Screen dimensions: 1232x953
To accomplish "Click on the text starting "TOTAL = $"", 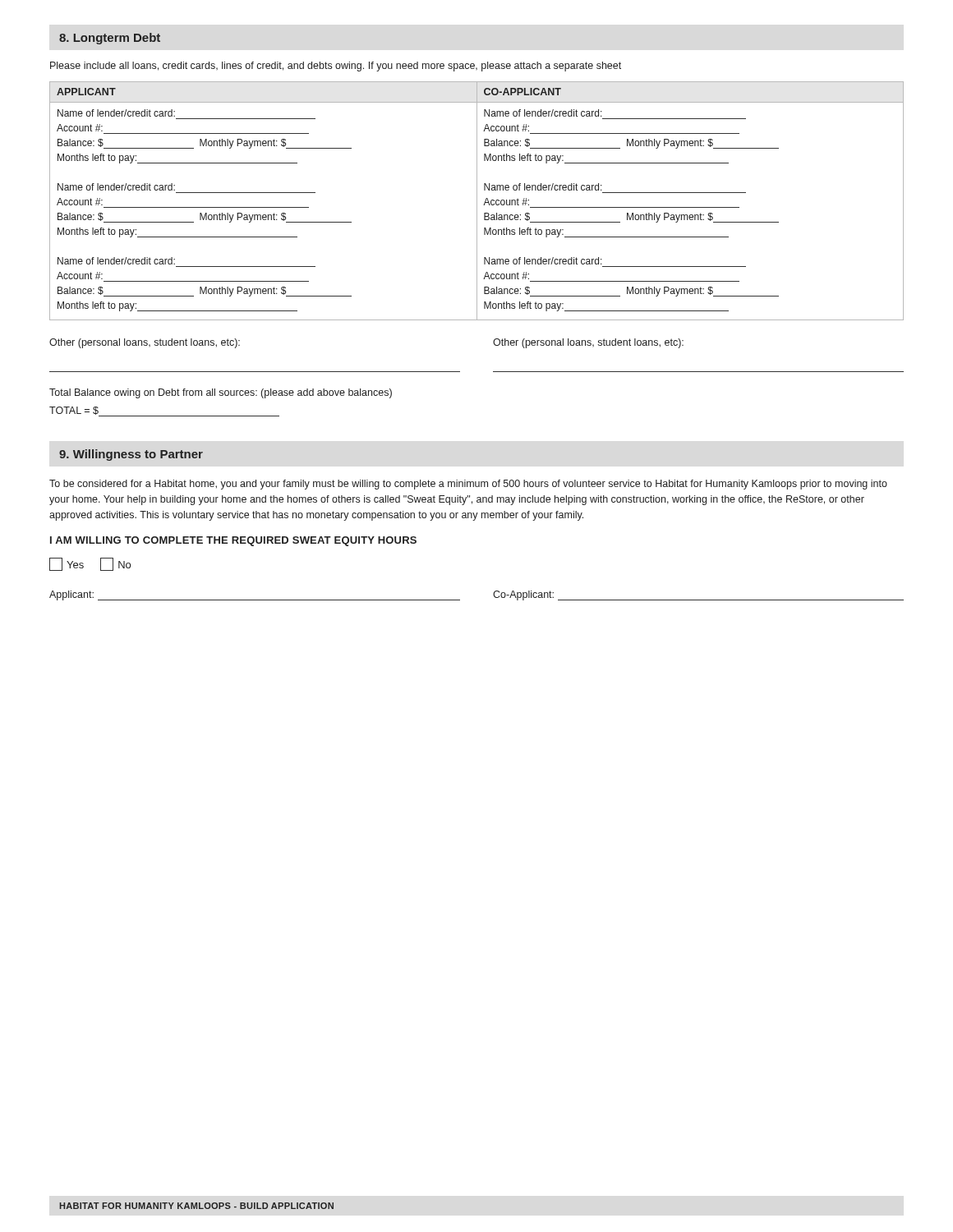I will click(x=164, y=411).
